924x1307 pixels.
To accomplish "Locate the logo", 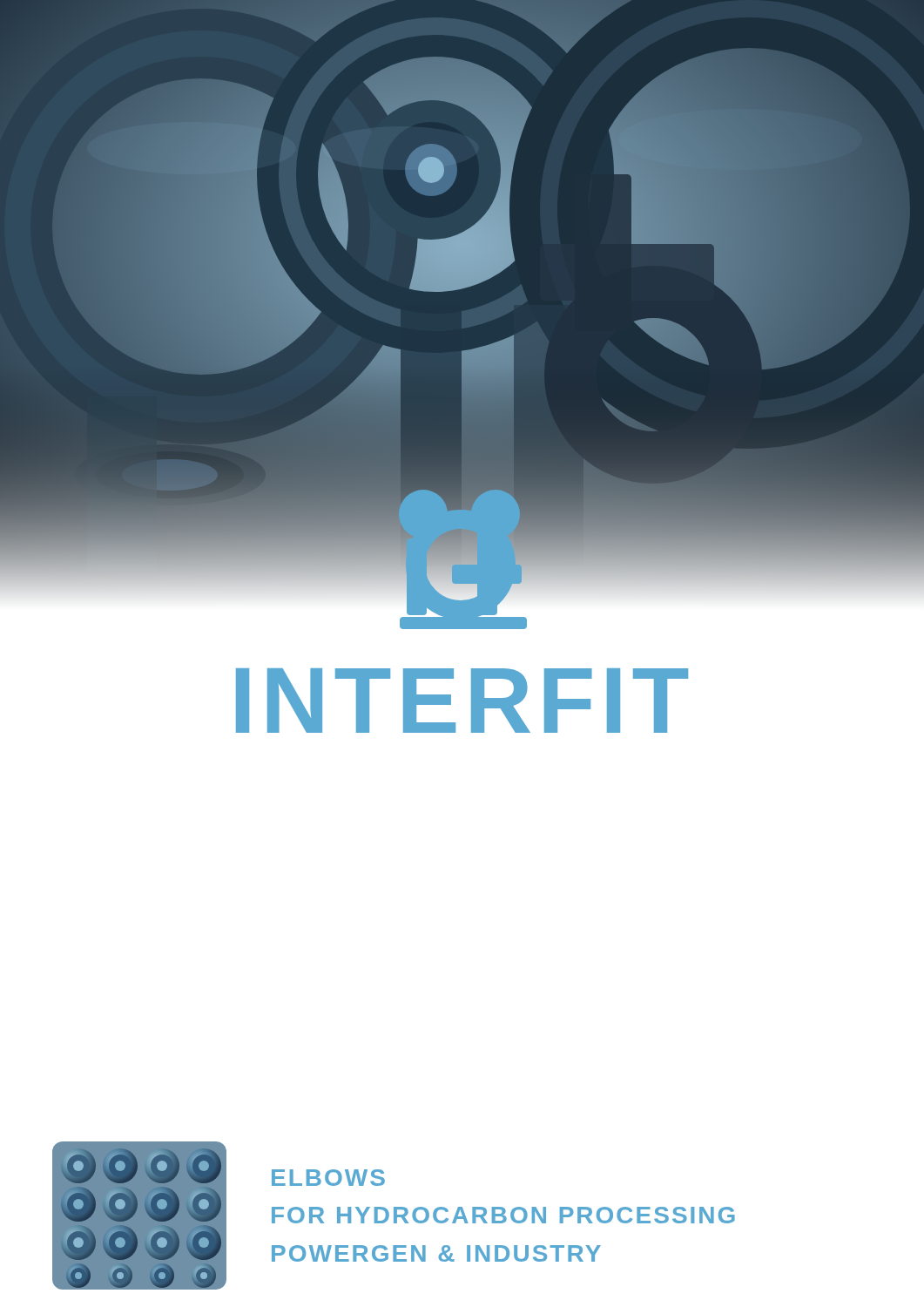I will pos(462,618).
